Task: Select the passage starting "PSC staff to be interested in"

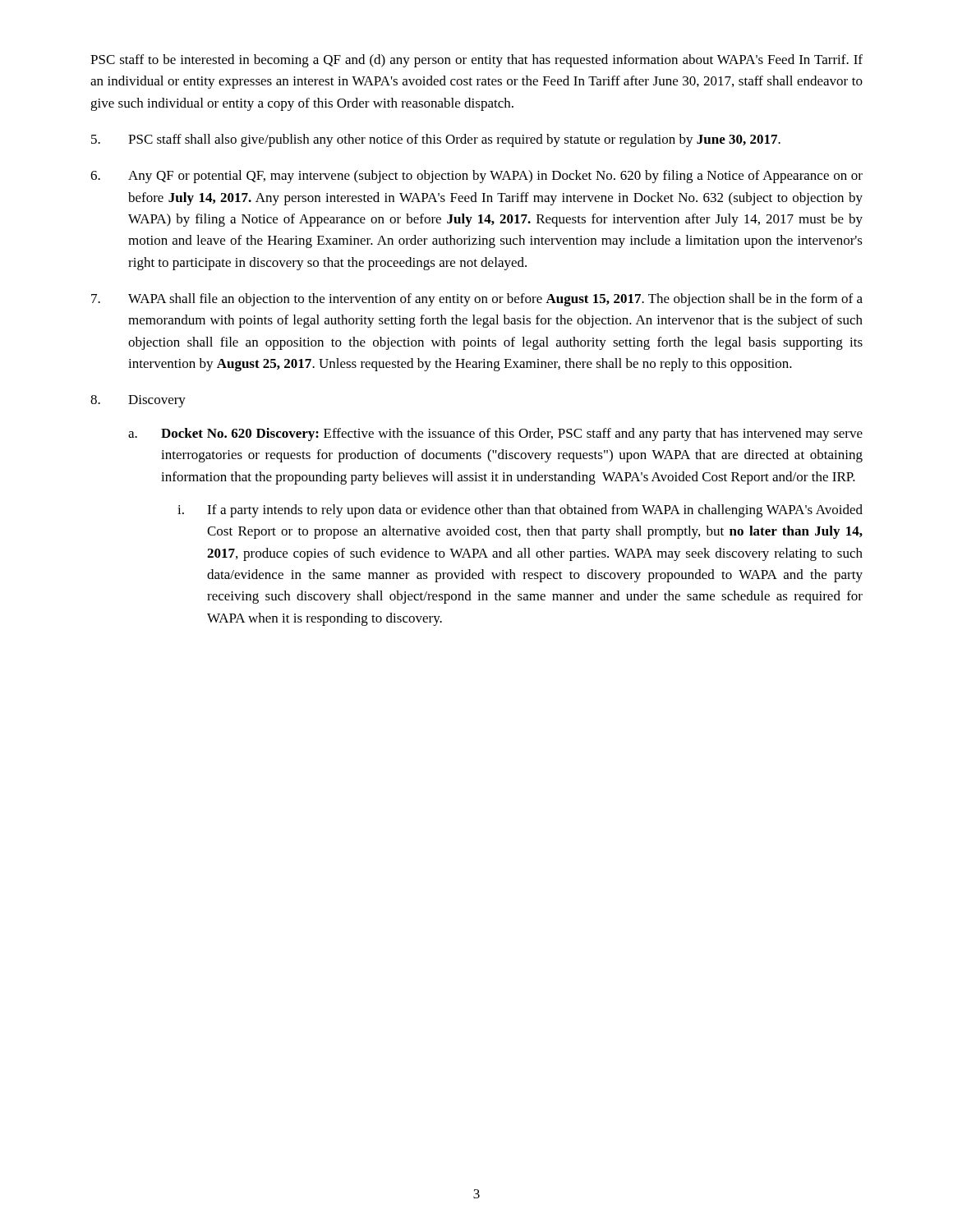Action: click(x=476, y=81)
